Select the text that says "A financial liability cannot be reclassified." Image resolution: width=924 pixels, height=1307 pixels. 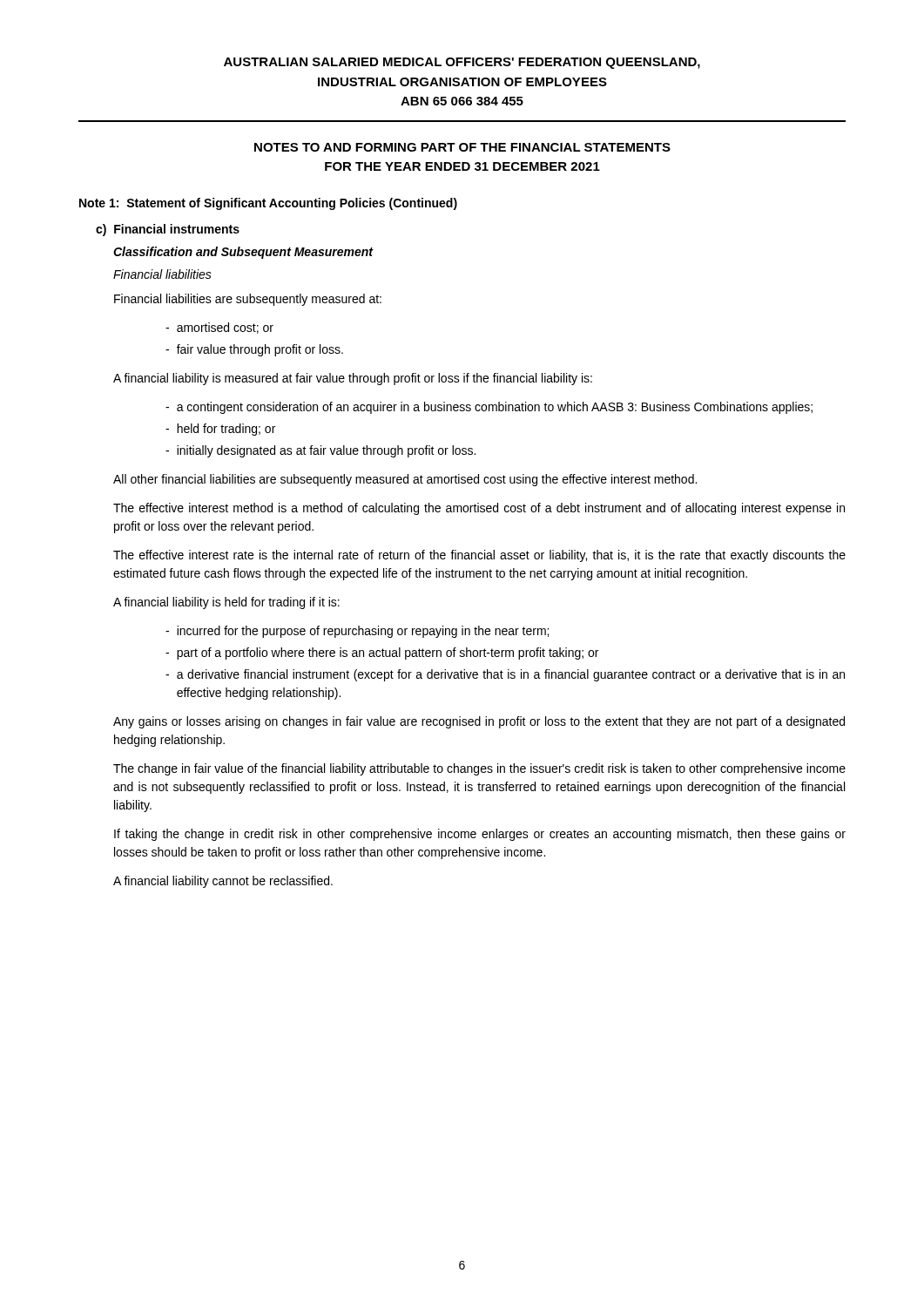tap(223, 880)
